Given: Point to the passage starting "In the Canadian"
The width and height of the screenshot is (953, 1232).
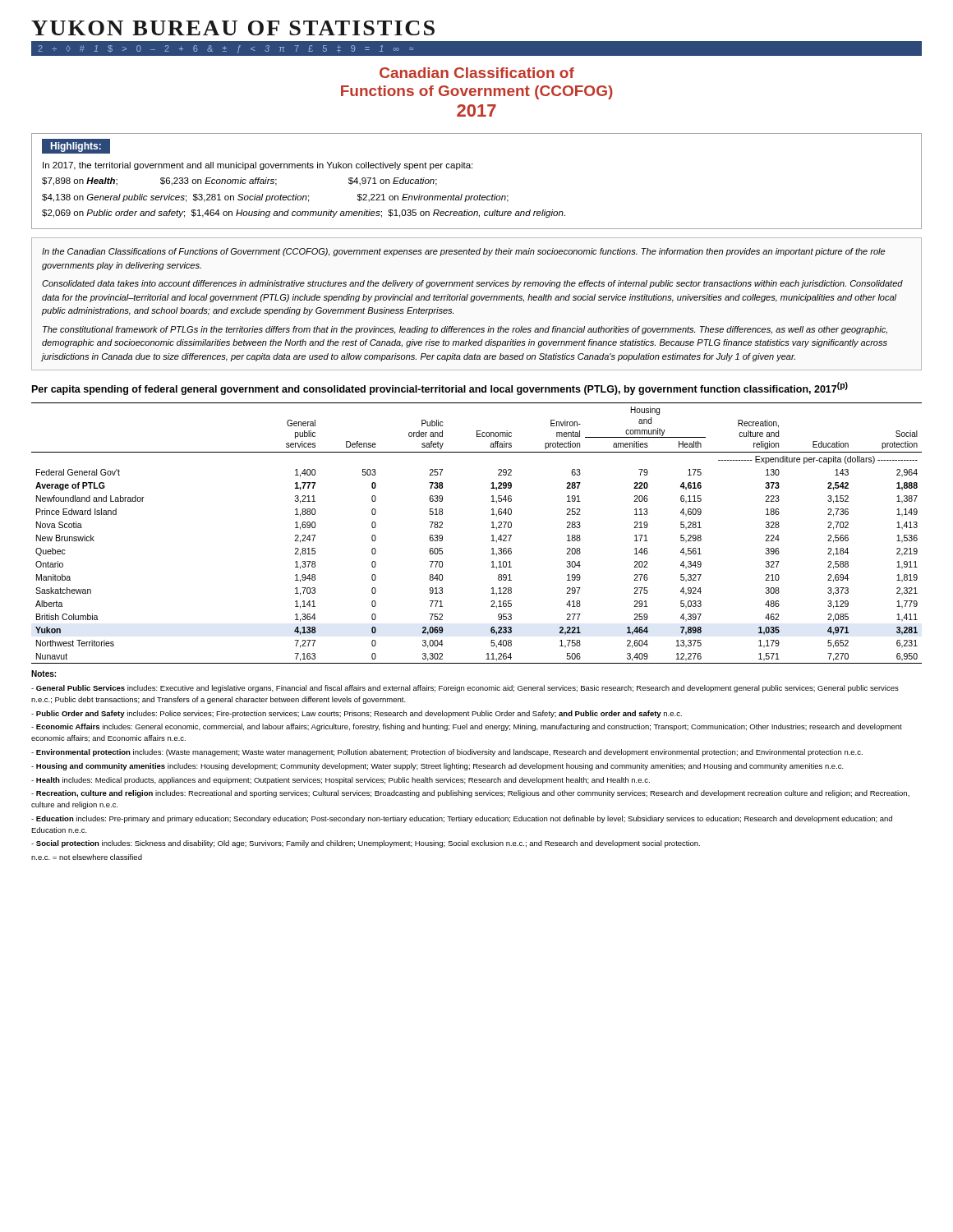Looking at the screenshot, I should 476,304.
